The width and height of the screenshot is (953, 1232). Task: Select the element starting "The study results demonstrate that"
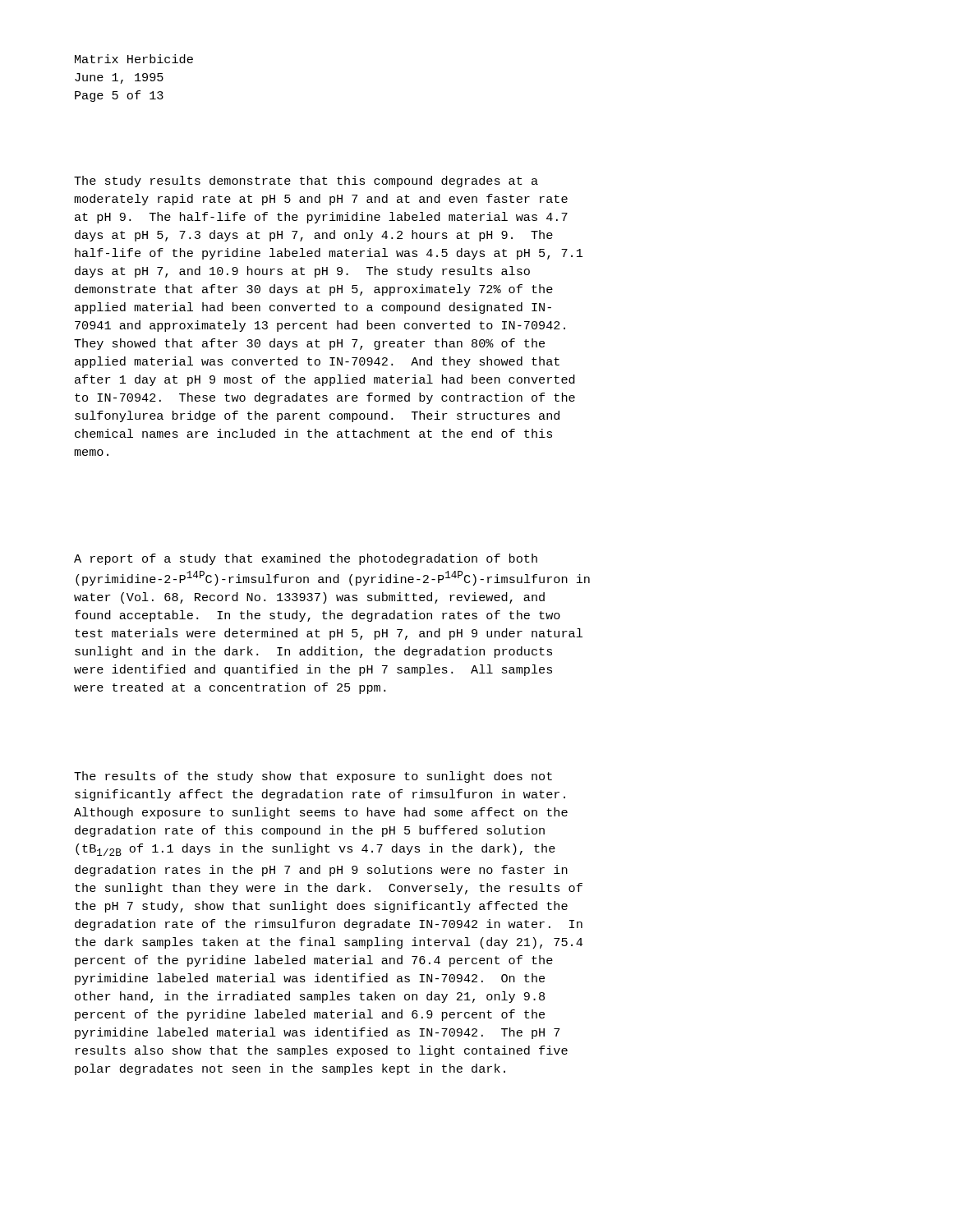pos(329,317)
